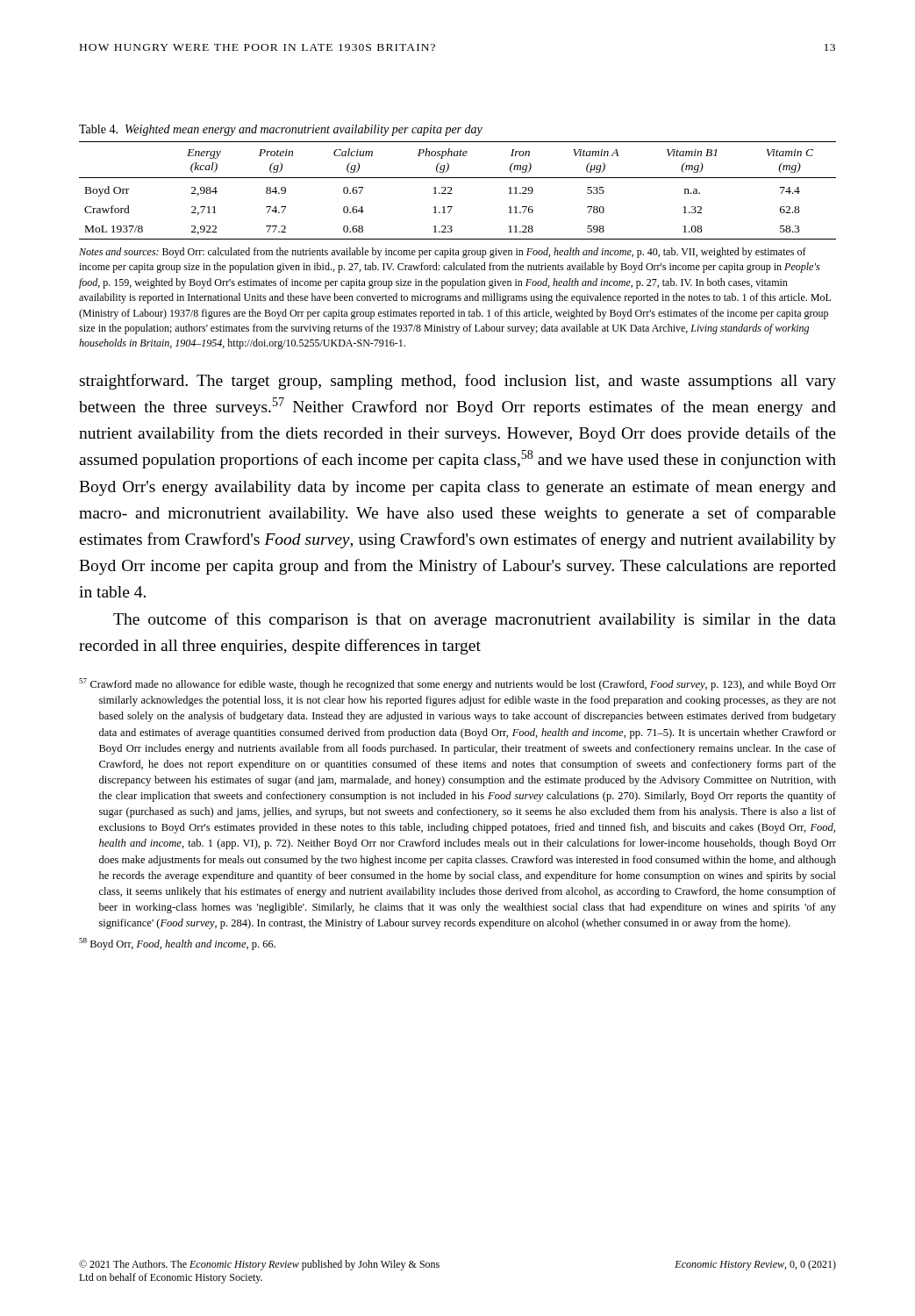This screenshot has height=1316, width=915.
Task: Click the passage that begins "The outcome of this comparison is"
Action: pyautogui.click(x=458, y=633)
